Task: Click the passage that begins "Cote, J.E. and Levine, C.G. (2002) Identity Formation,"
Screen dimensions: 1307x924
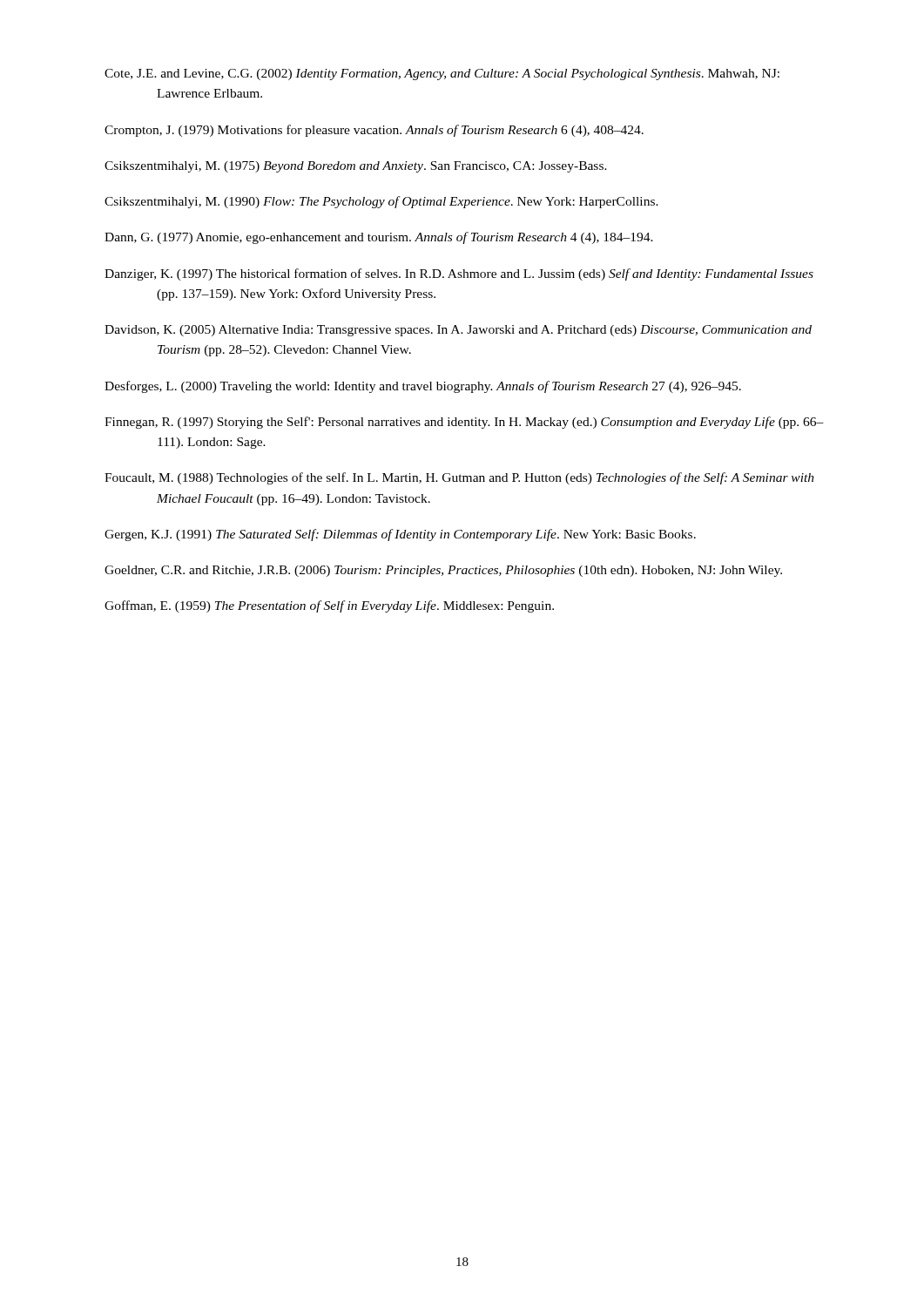Action: (442, 83)
